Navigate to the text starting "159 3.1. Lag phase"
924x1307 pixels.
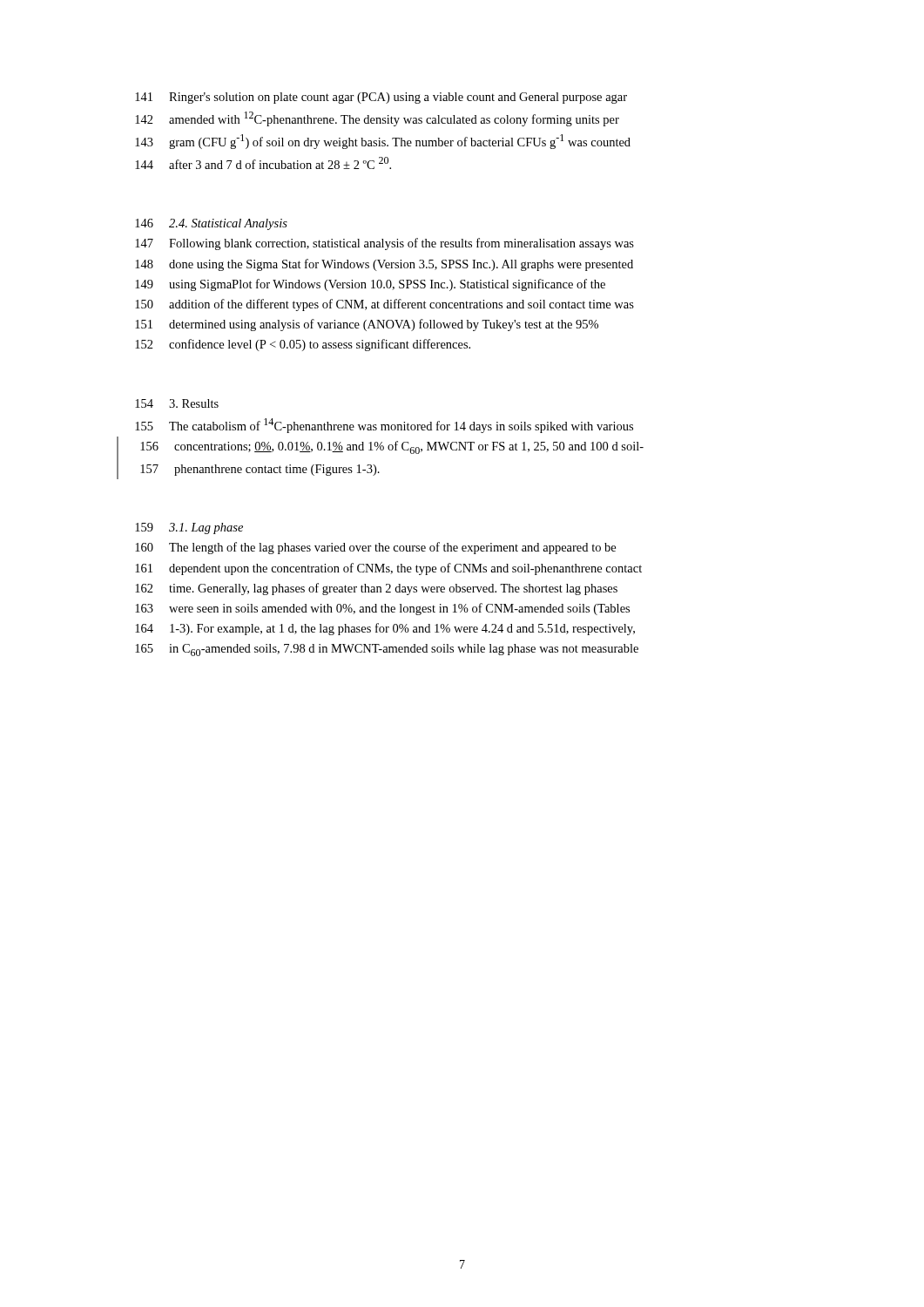pyautogui.click(x=189, y=528)
